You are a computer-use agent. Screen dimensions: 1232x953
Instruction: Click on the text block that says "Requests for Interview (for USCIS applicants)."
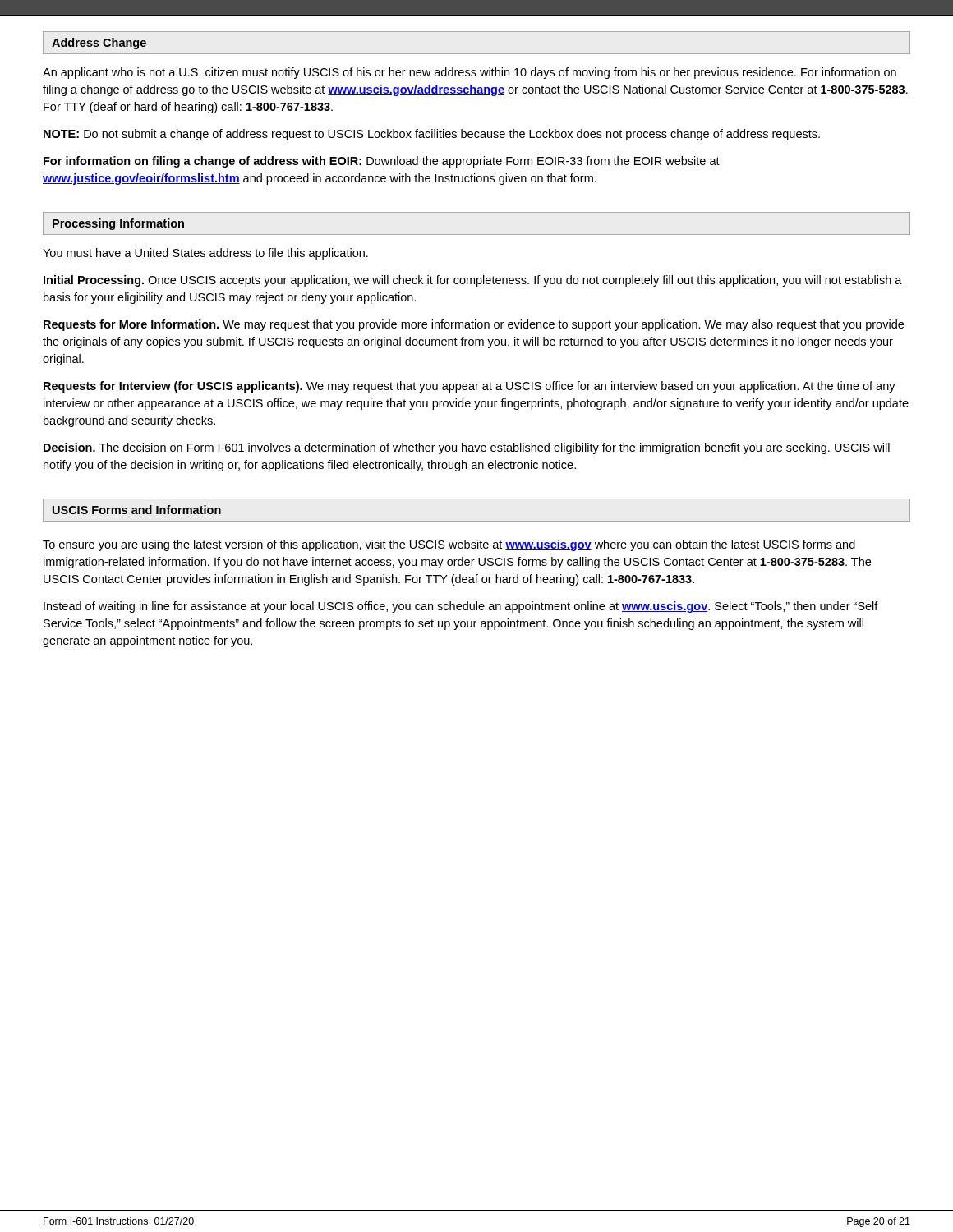(476, 403)
